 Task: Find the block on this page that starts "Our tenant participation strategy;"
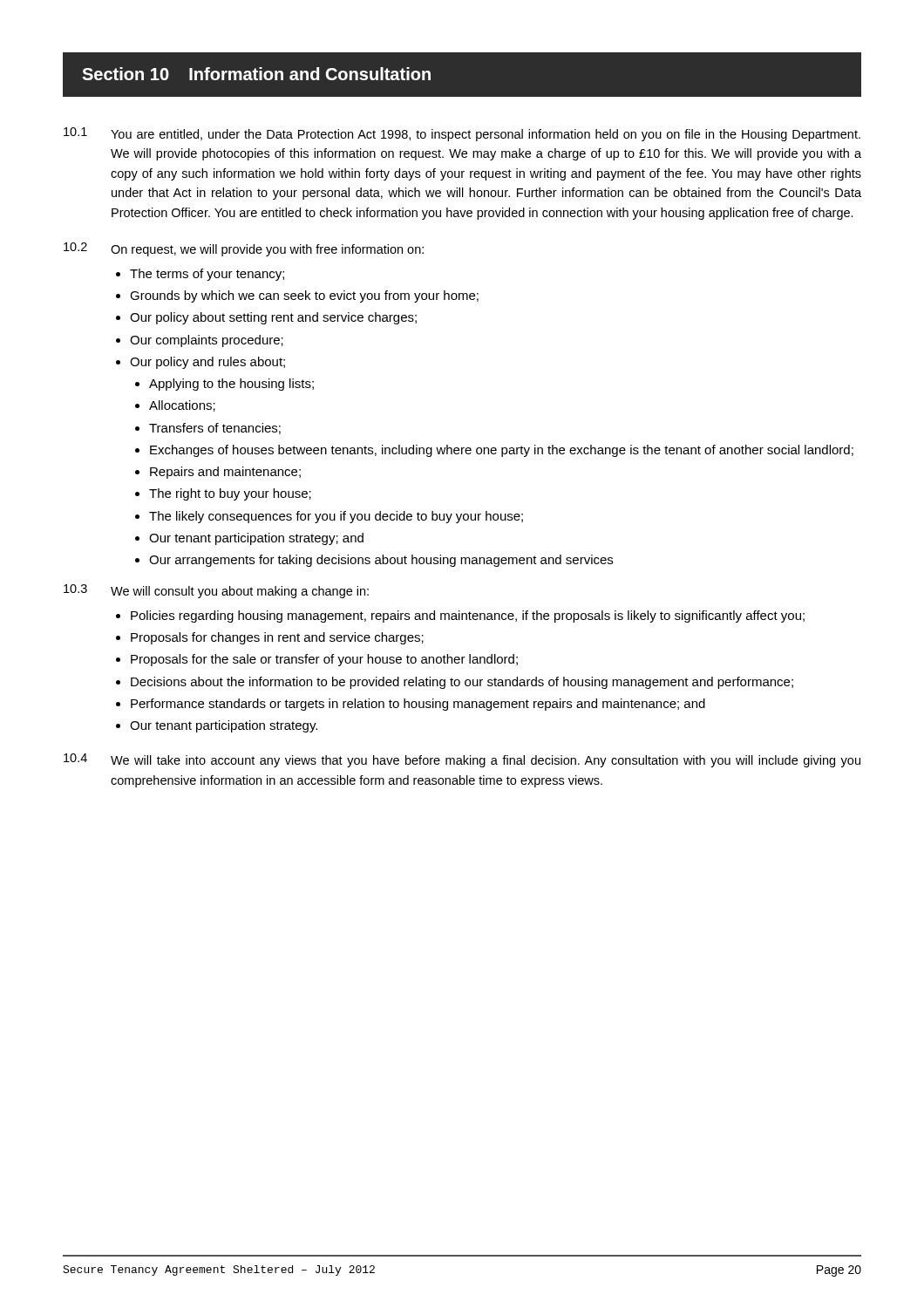[256, 539]
